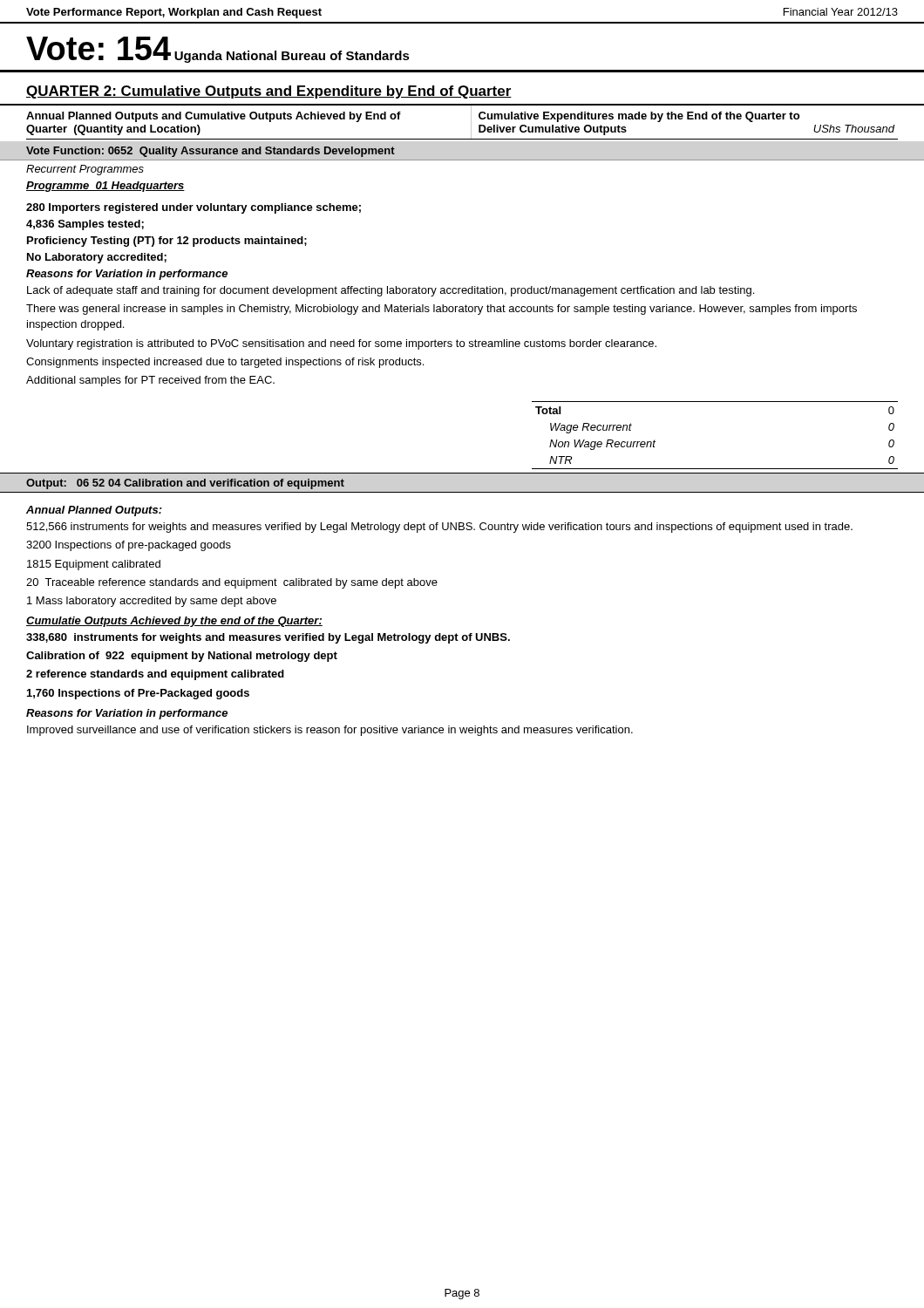Find the text block with the text "20 Traceable reference standards and"
This screenshot has height=1308, width=924.
coord(232,582)
